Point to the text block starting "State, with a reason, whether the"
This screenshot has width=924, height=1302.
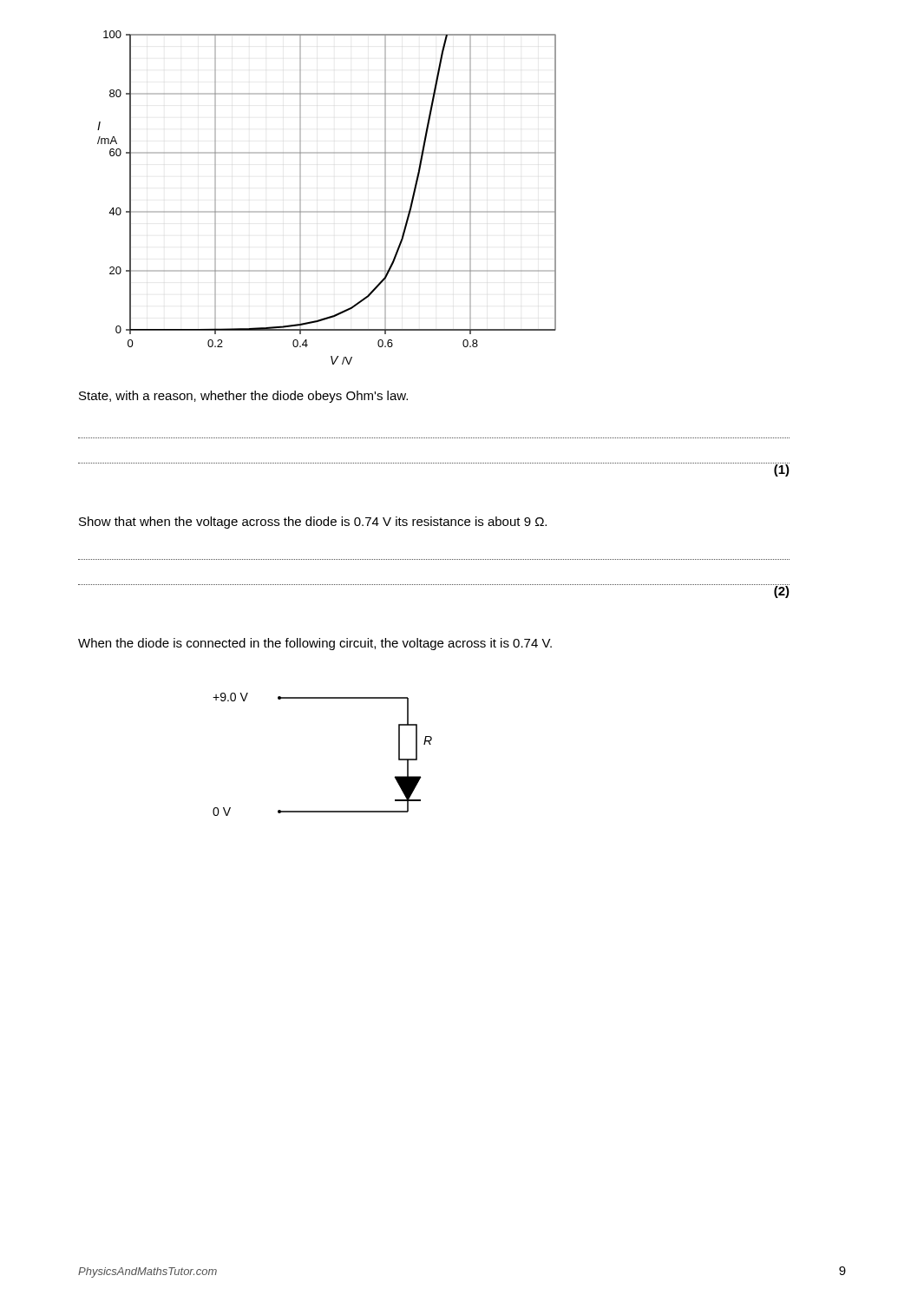click(244, 395)
